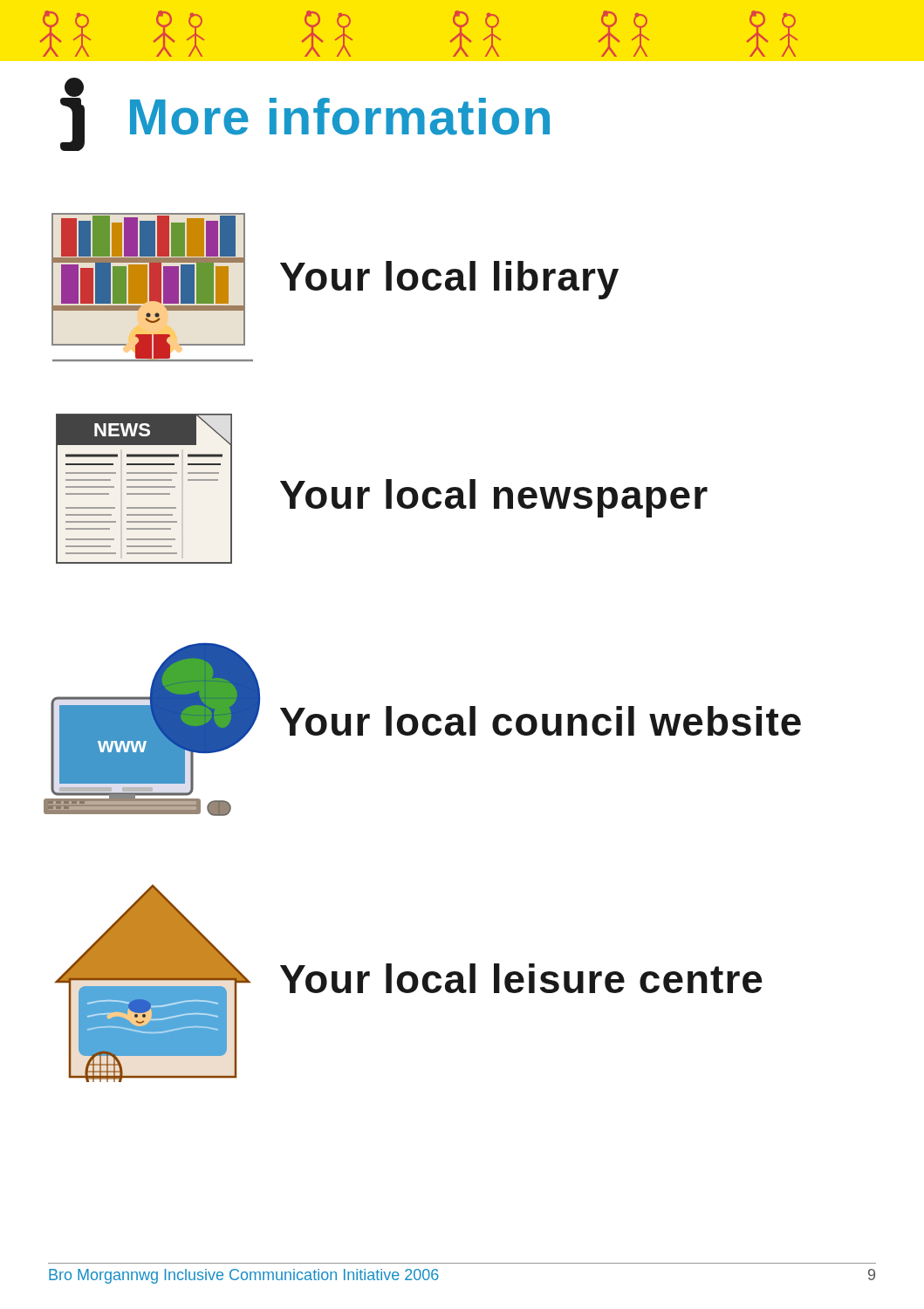
Task: Click on the passage starting "Your local leisure centre"
Action: (522, 979)
